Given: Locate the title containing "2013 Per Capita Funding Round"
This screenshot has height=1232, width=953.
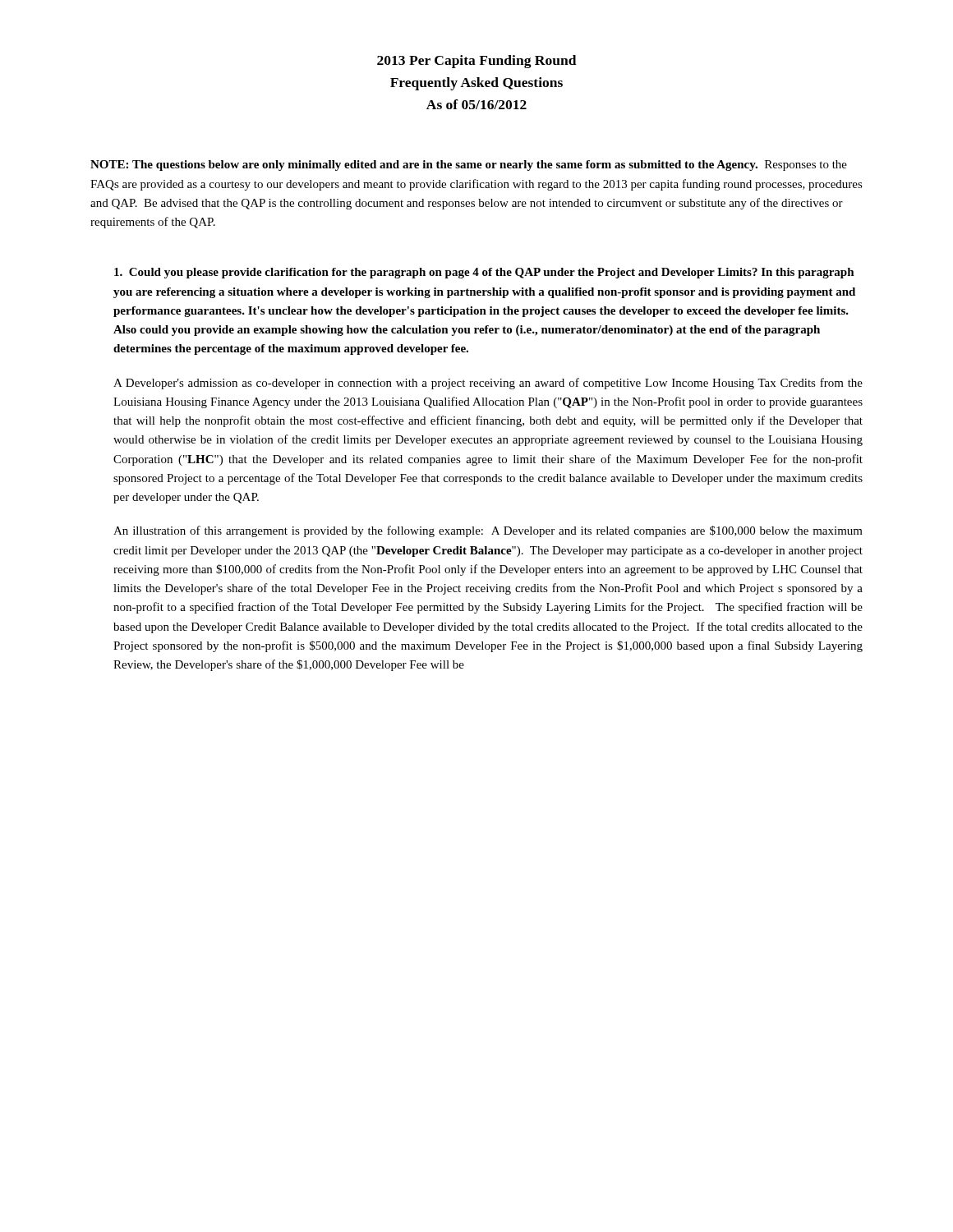Looking at the screenshot, I should click(476, 83).
